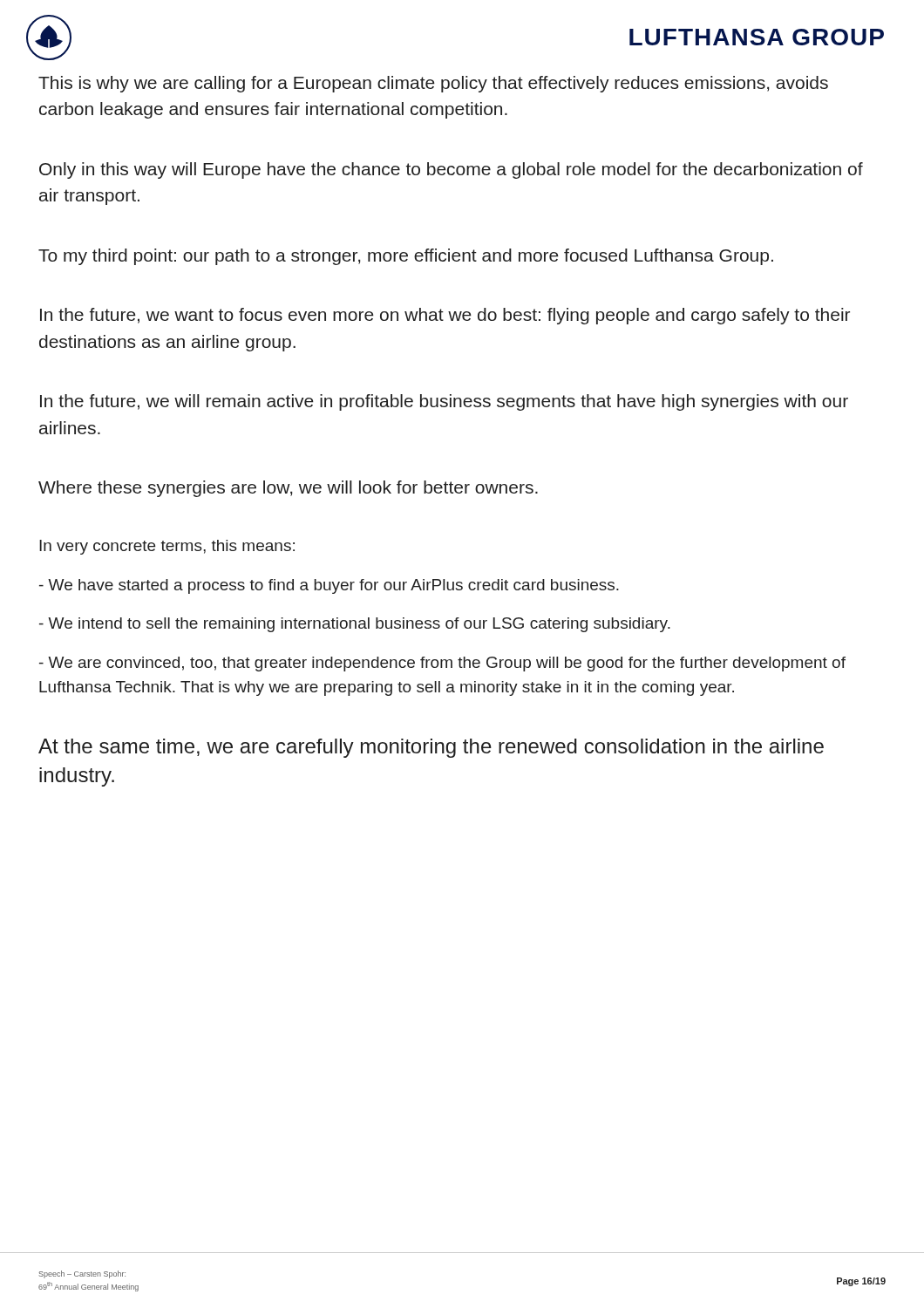Select the text block that reads "At the same time,"
The image size is (924, 1308).
point(431,760)
